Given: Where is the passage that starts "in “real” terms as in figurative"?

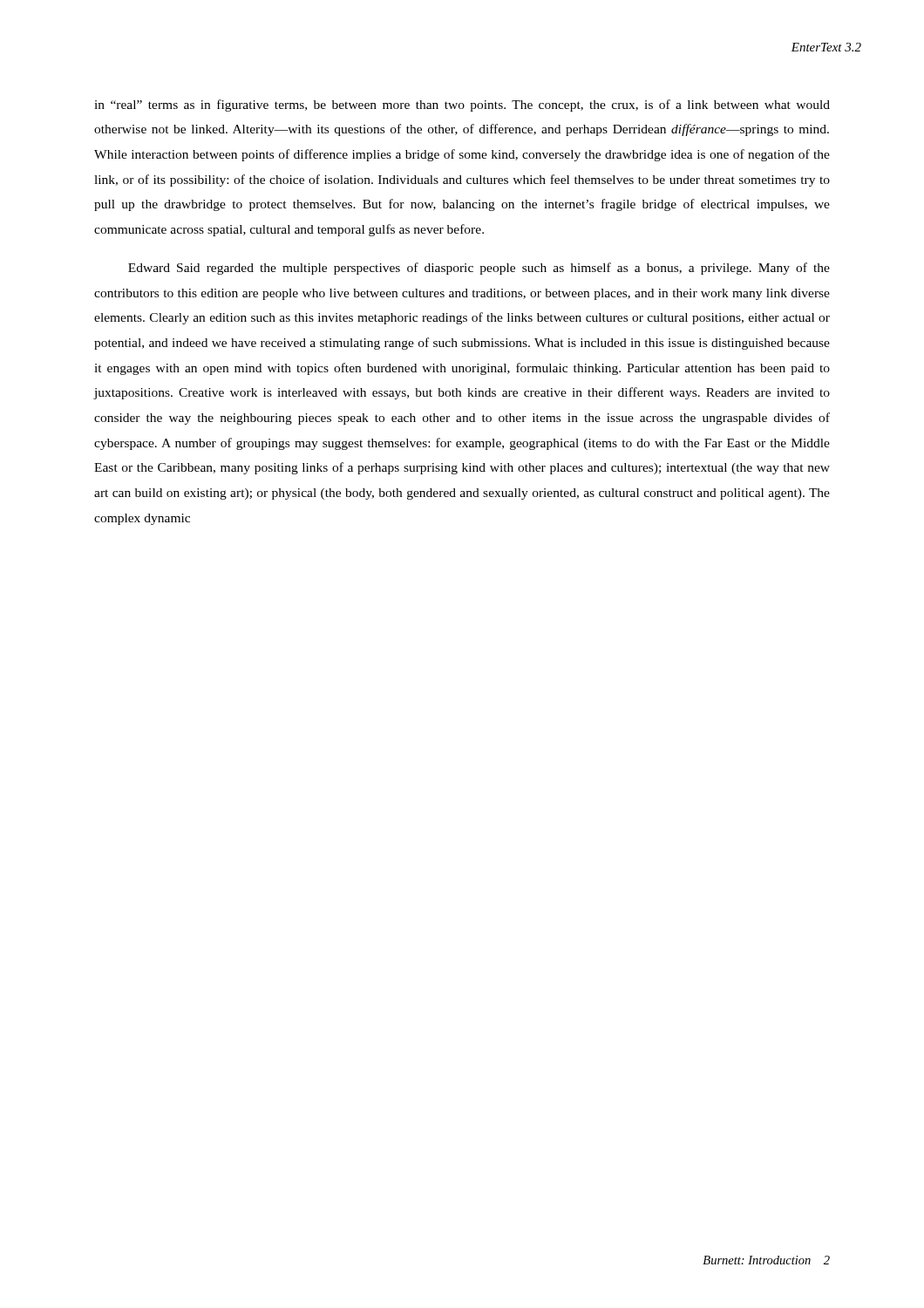Looking at the screenshot, I should click(x=462, y=311).
